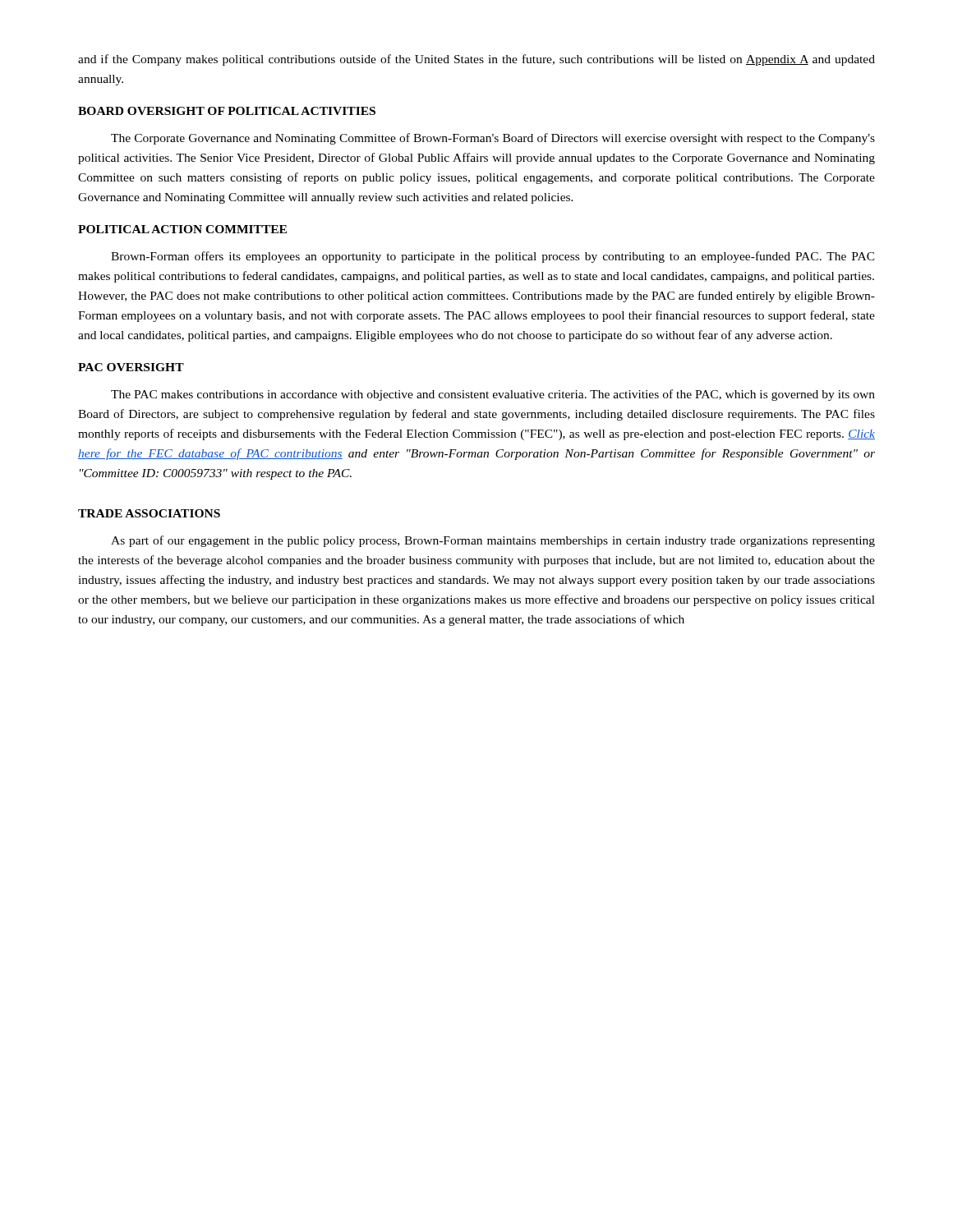Locate the text starting "PAC OVERSIGHT"
Image resolution: width=953 pixels, height=1232 pixels.
tap(131, 367)
